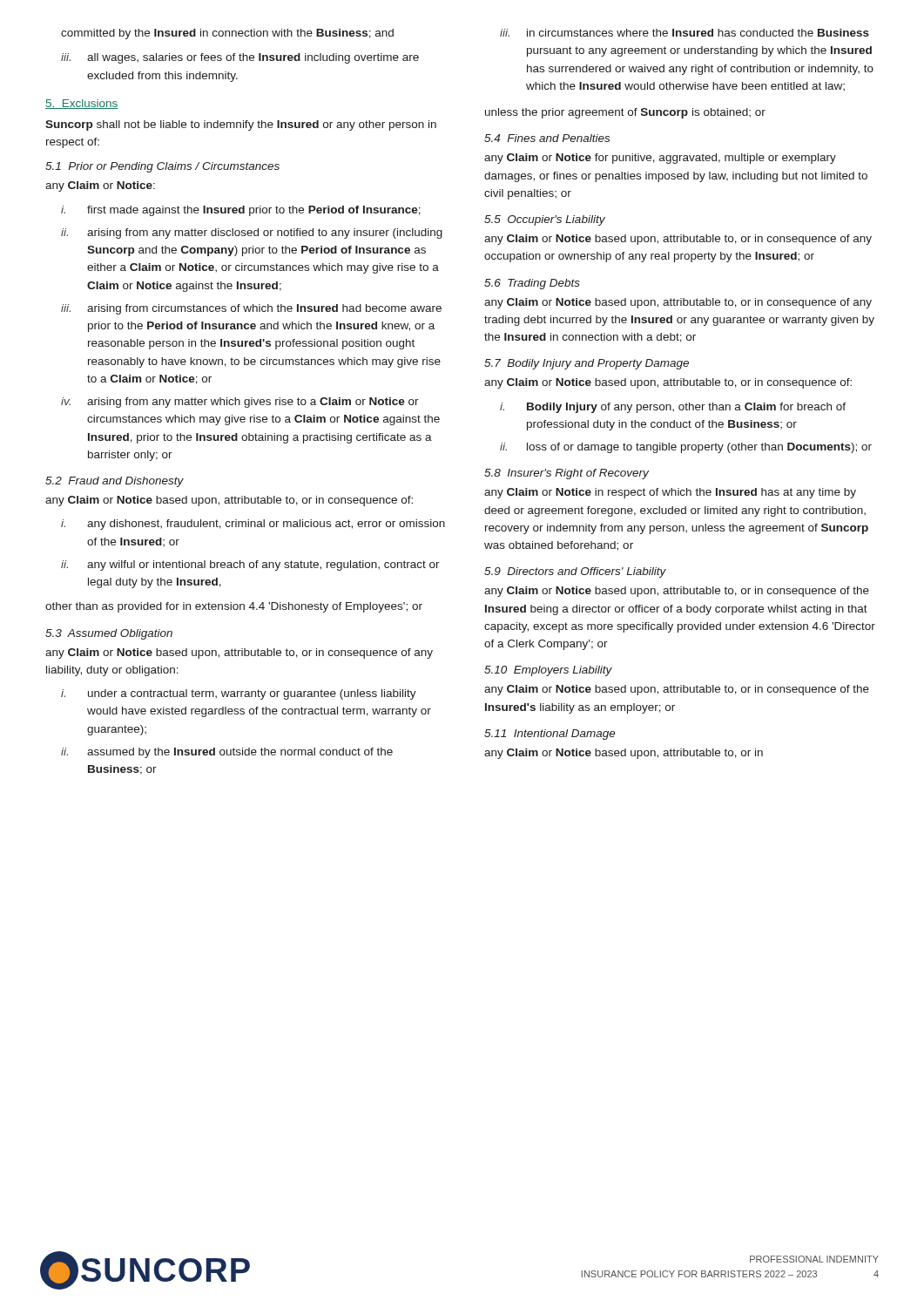This screenshot has width=924, height=1307.
Task: Click on the list item containing "iii. all wages, salaries or fees of the"
Action: coord(246,67)
